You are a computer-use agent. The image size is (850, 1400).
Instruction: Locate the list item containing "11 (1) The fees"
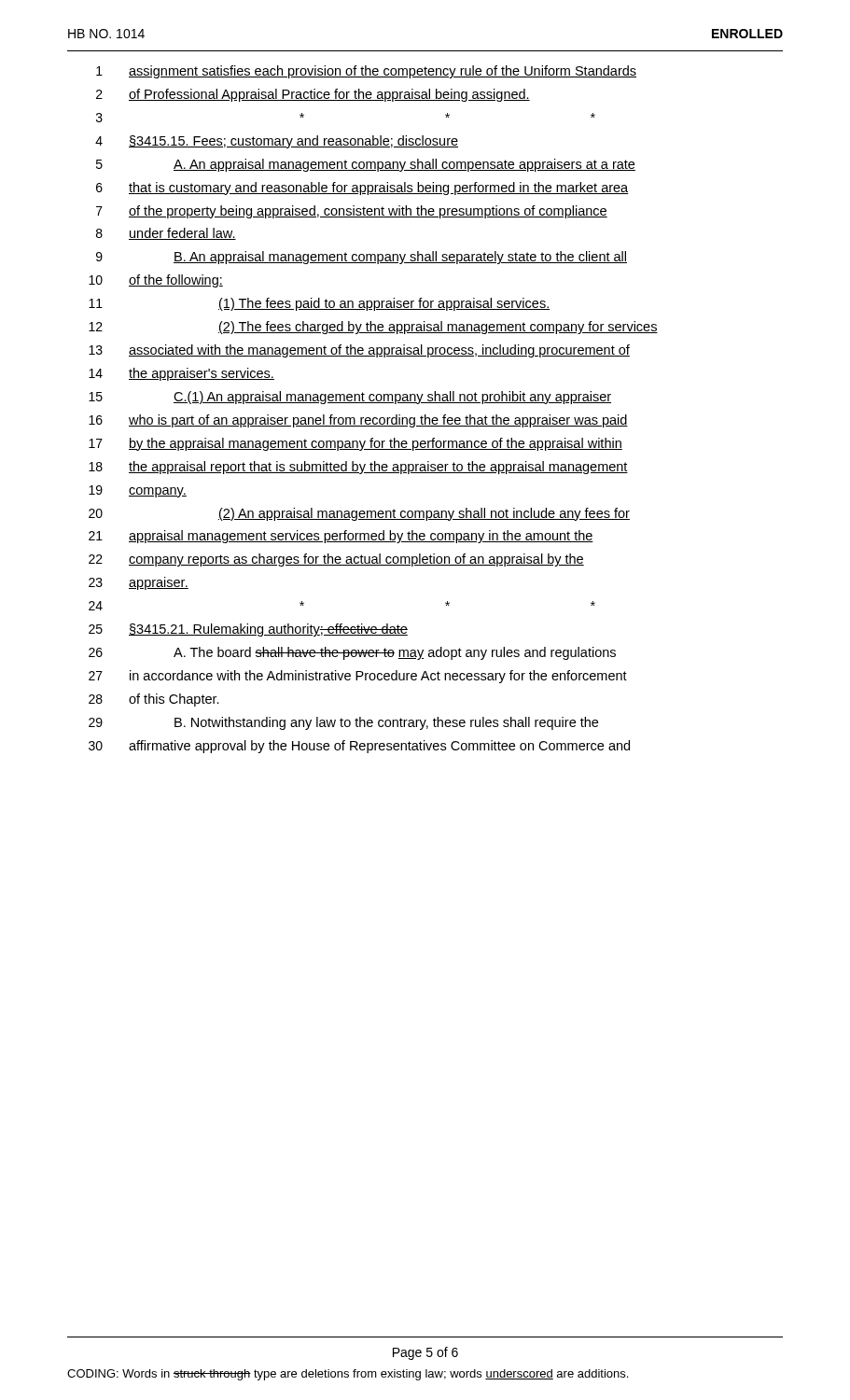(x=425, y=304)
